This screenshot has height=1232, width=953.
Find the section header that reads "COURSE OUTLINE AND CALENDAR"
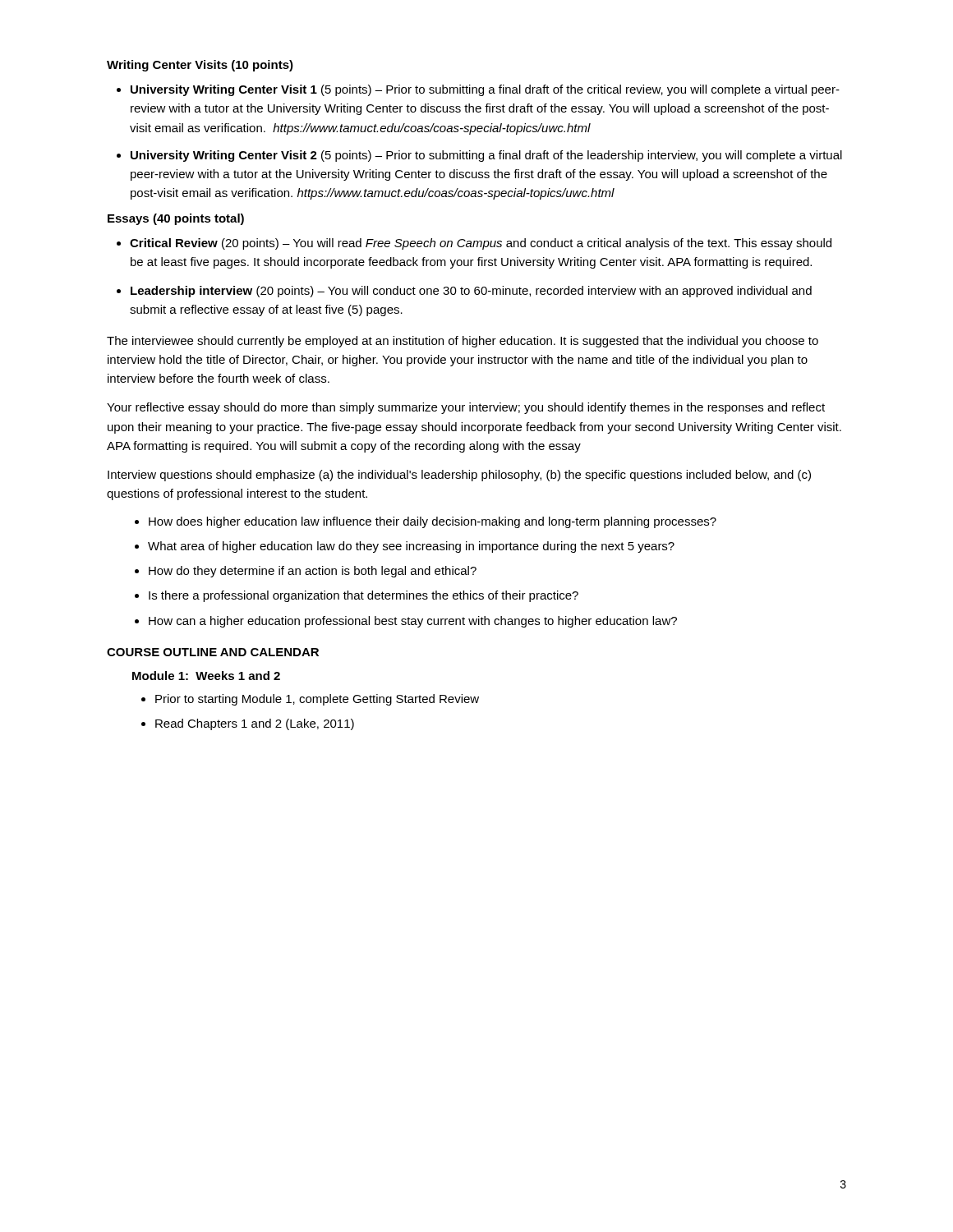(213, 652)
